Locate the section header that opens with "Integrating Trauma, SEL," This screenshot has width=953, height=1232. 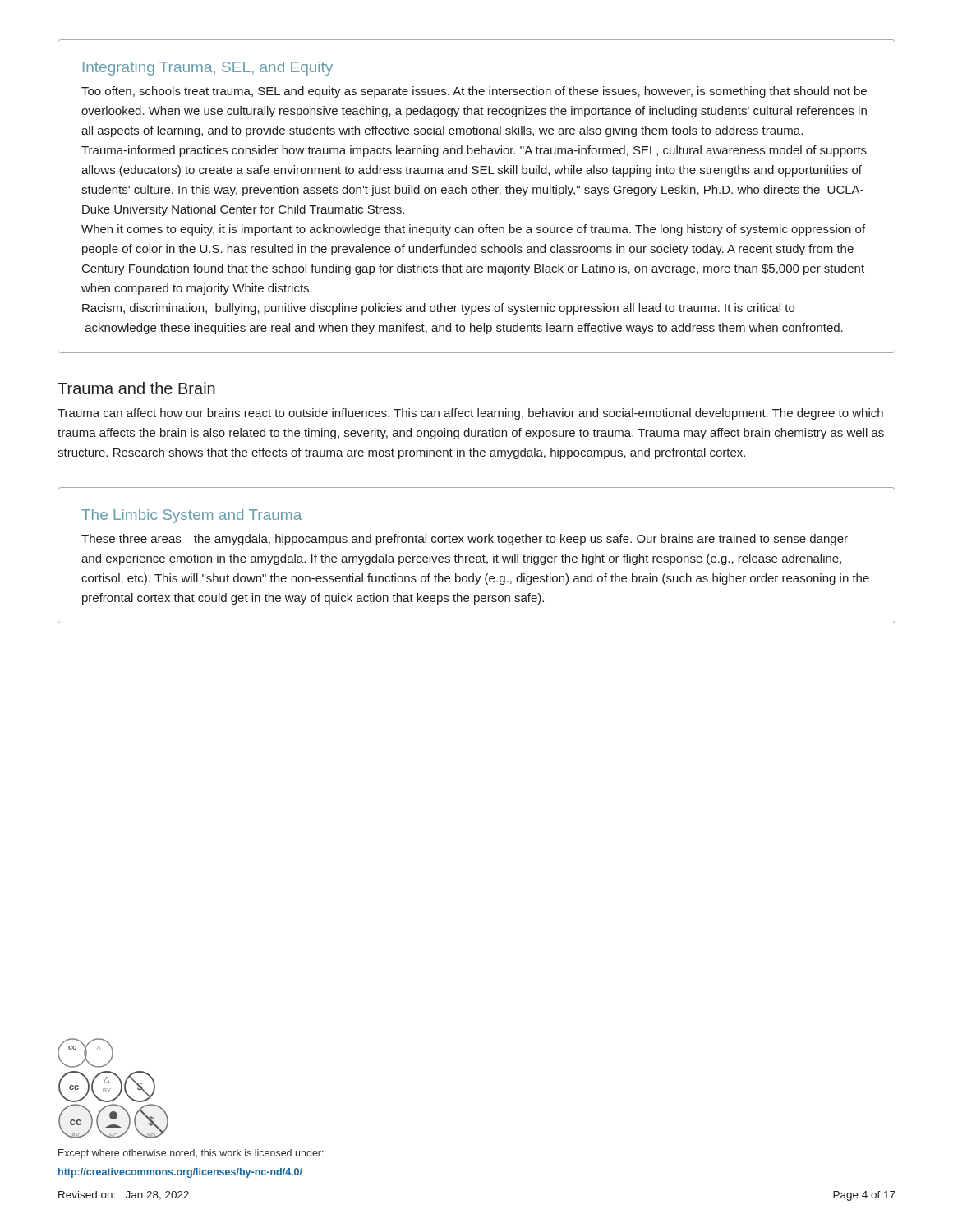[x=208, y=69]
